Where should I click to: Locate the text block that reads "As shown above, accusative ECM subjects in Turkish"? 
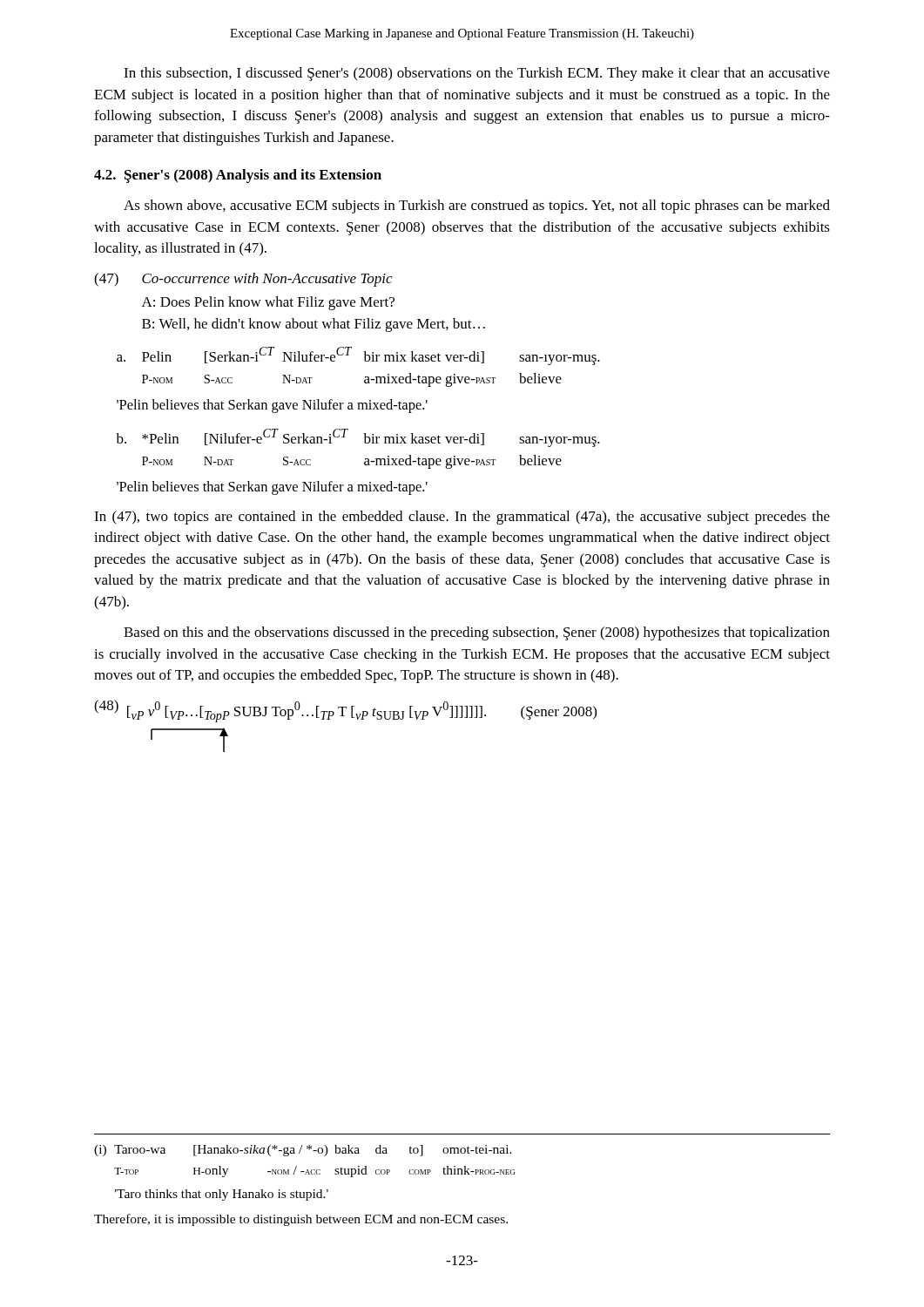tap(462, 227)
